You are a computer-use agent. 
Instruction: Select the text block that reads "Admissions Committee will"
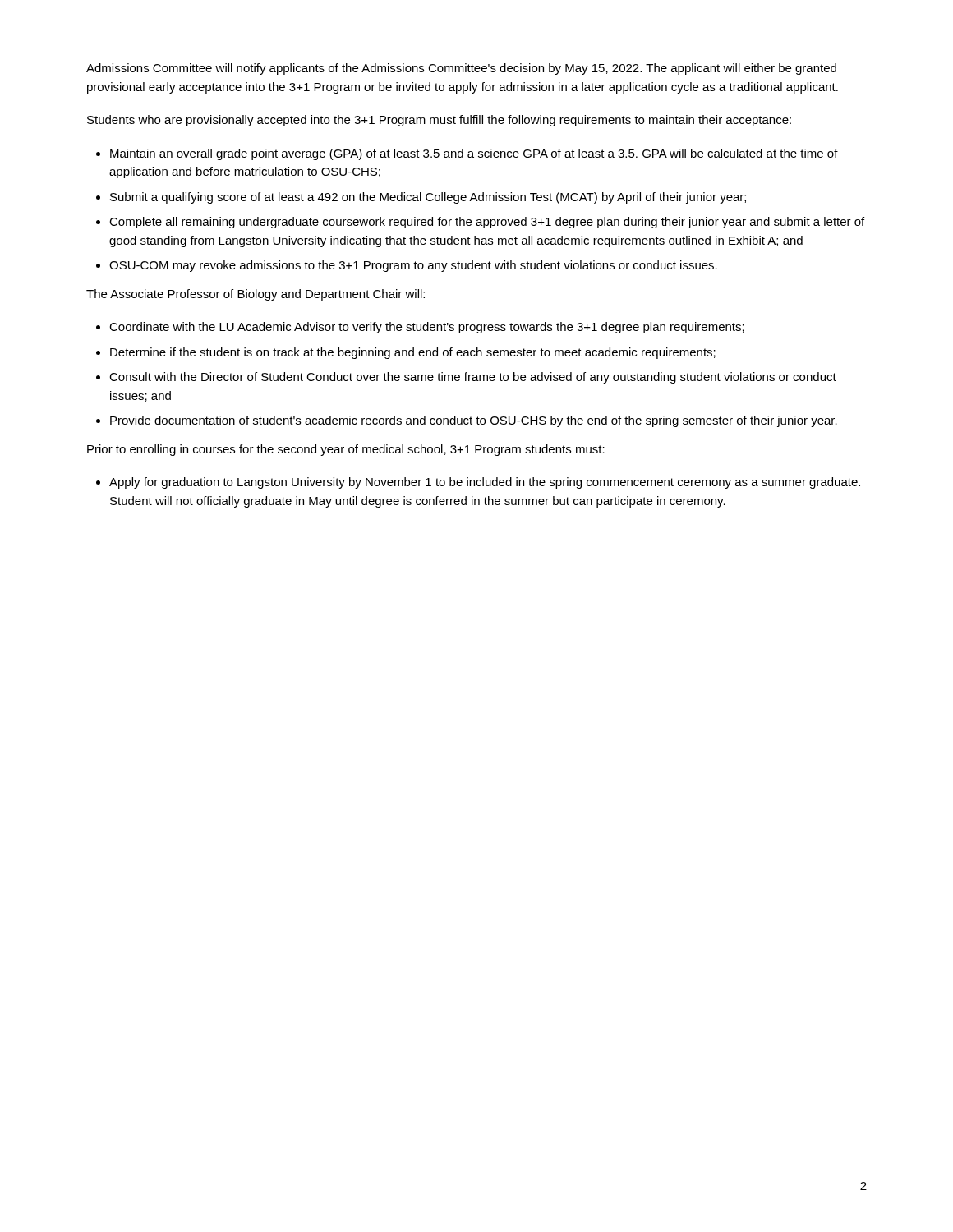pos(462,77)
